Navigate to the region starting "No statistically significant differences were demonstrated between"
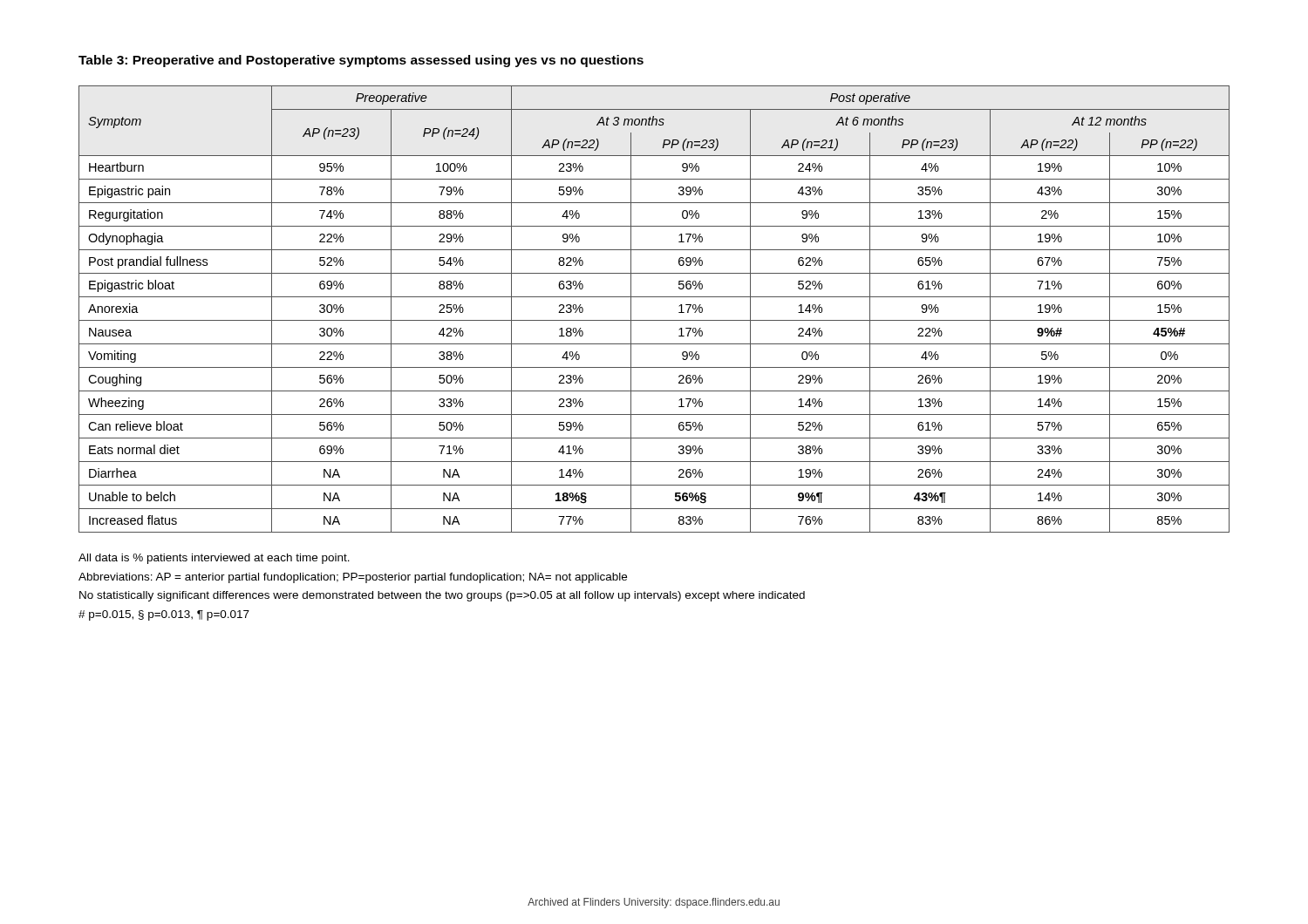This screenshot has width=1308, height=924. [x=442, y=605]
